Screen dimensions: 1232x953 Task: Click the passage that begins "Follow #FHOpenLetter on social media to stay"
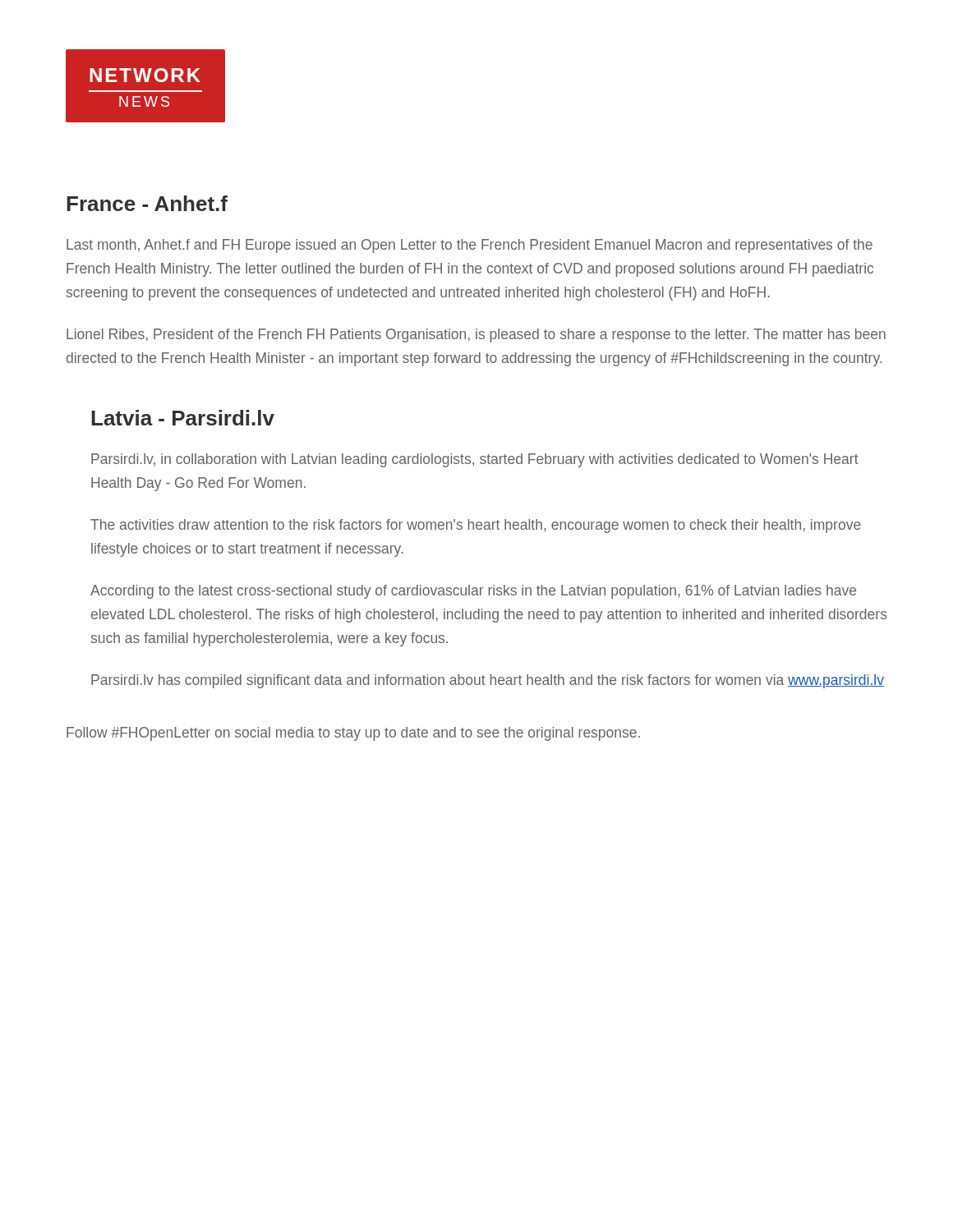353,733
